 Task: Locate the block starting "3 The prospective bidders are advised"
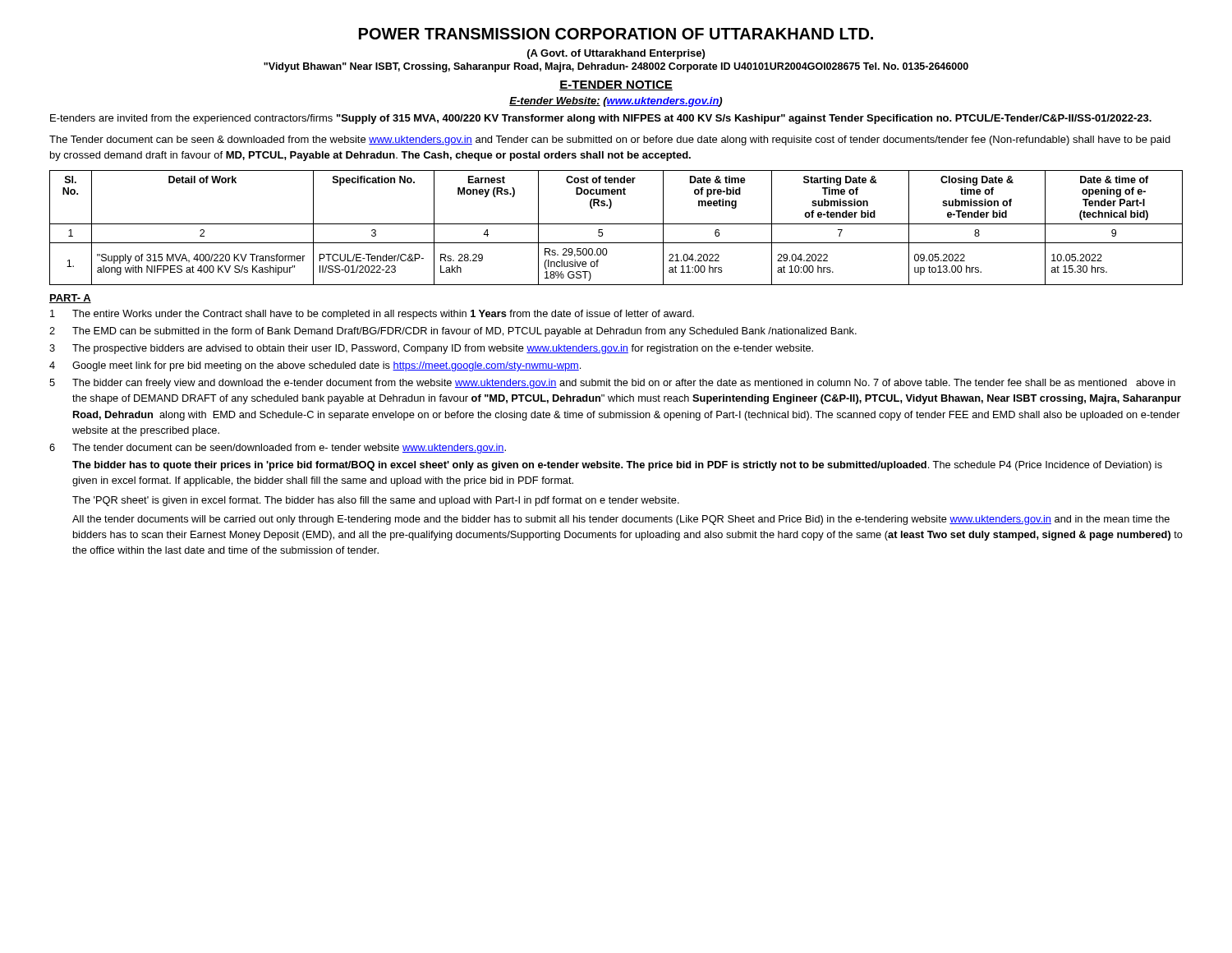[x=616, y=348]
